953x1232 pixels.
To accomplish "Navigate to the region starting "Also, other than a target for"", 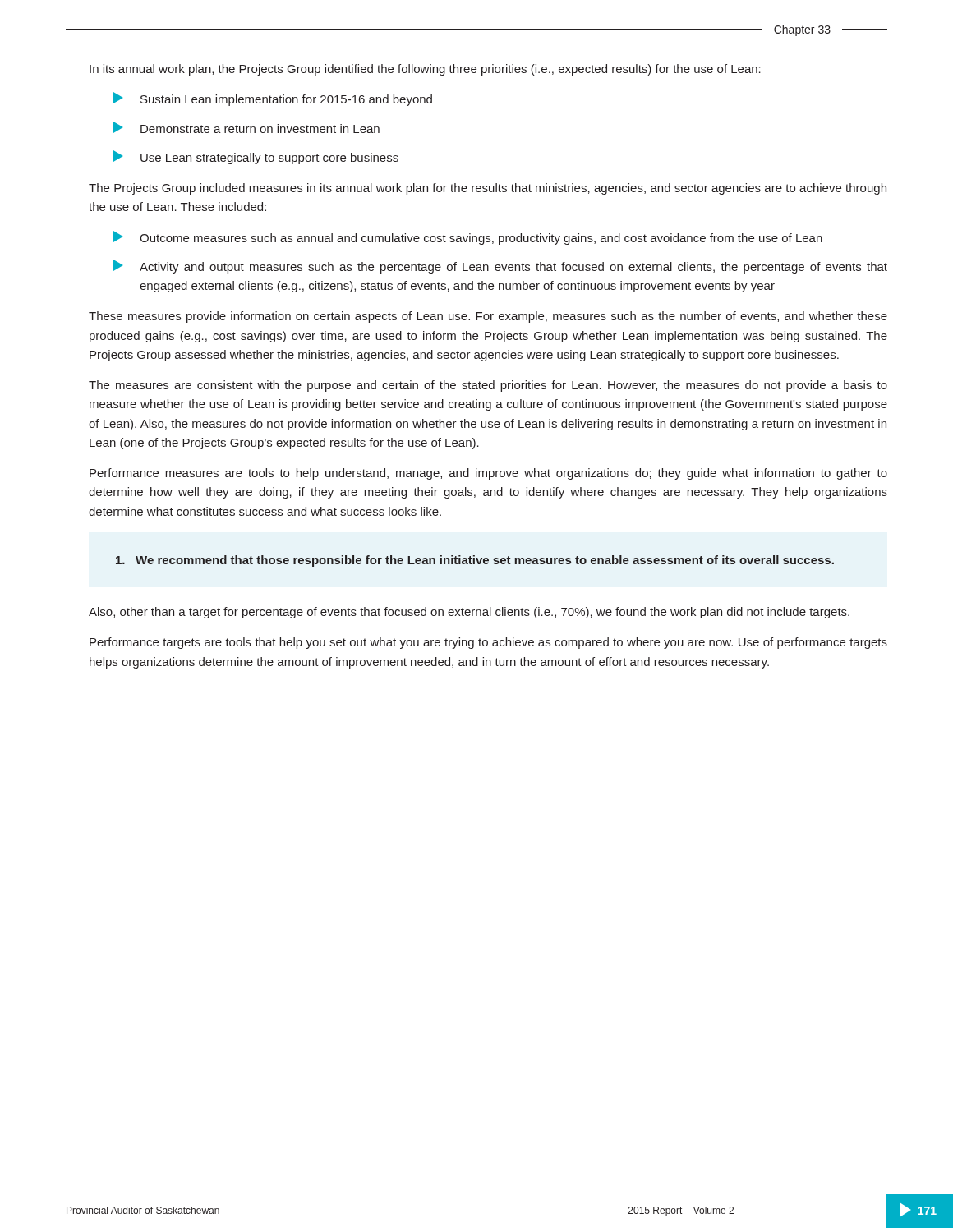I will pos(470,612).
